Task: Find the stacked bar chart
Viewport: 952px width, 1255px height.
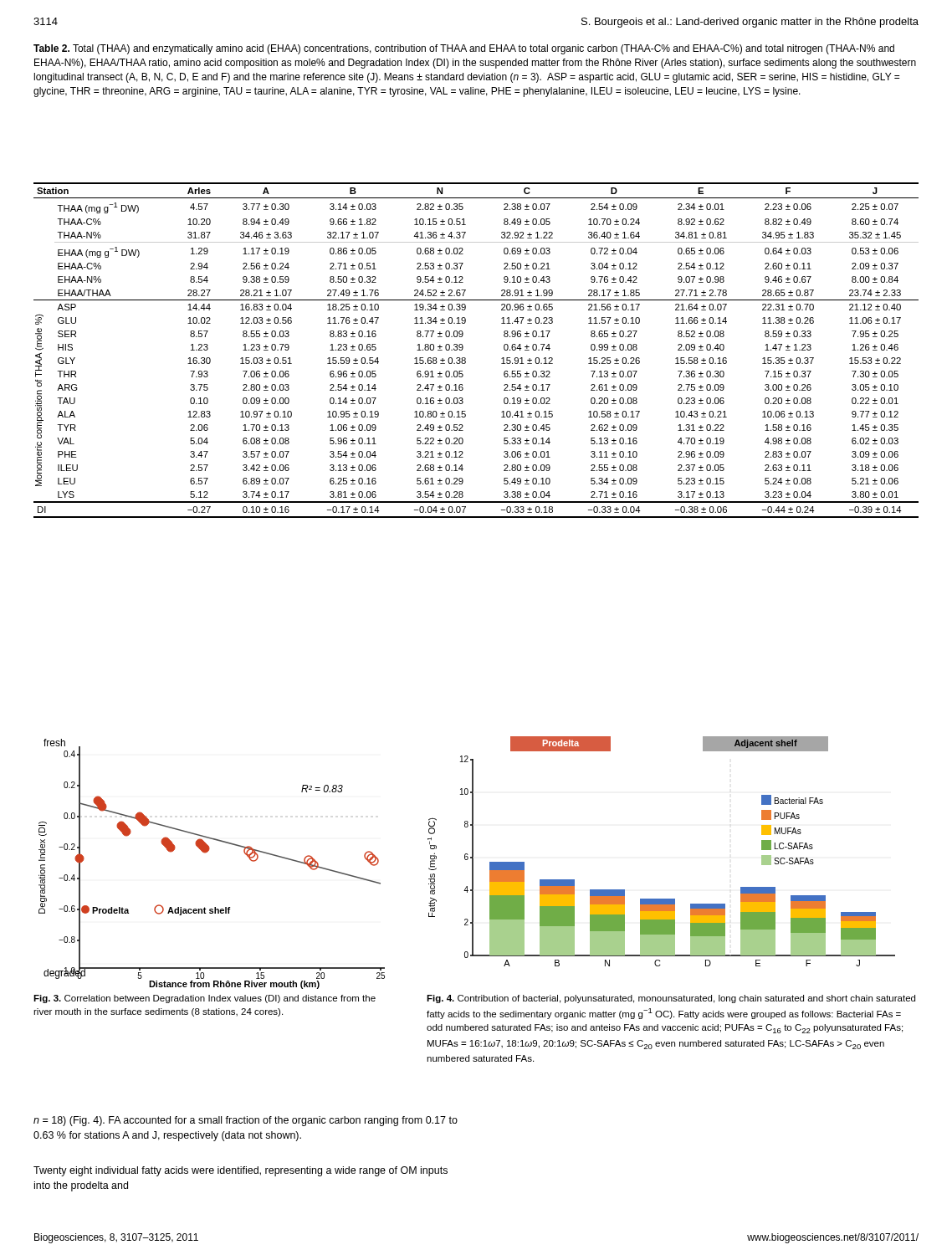Action: [673, 859]
